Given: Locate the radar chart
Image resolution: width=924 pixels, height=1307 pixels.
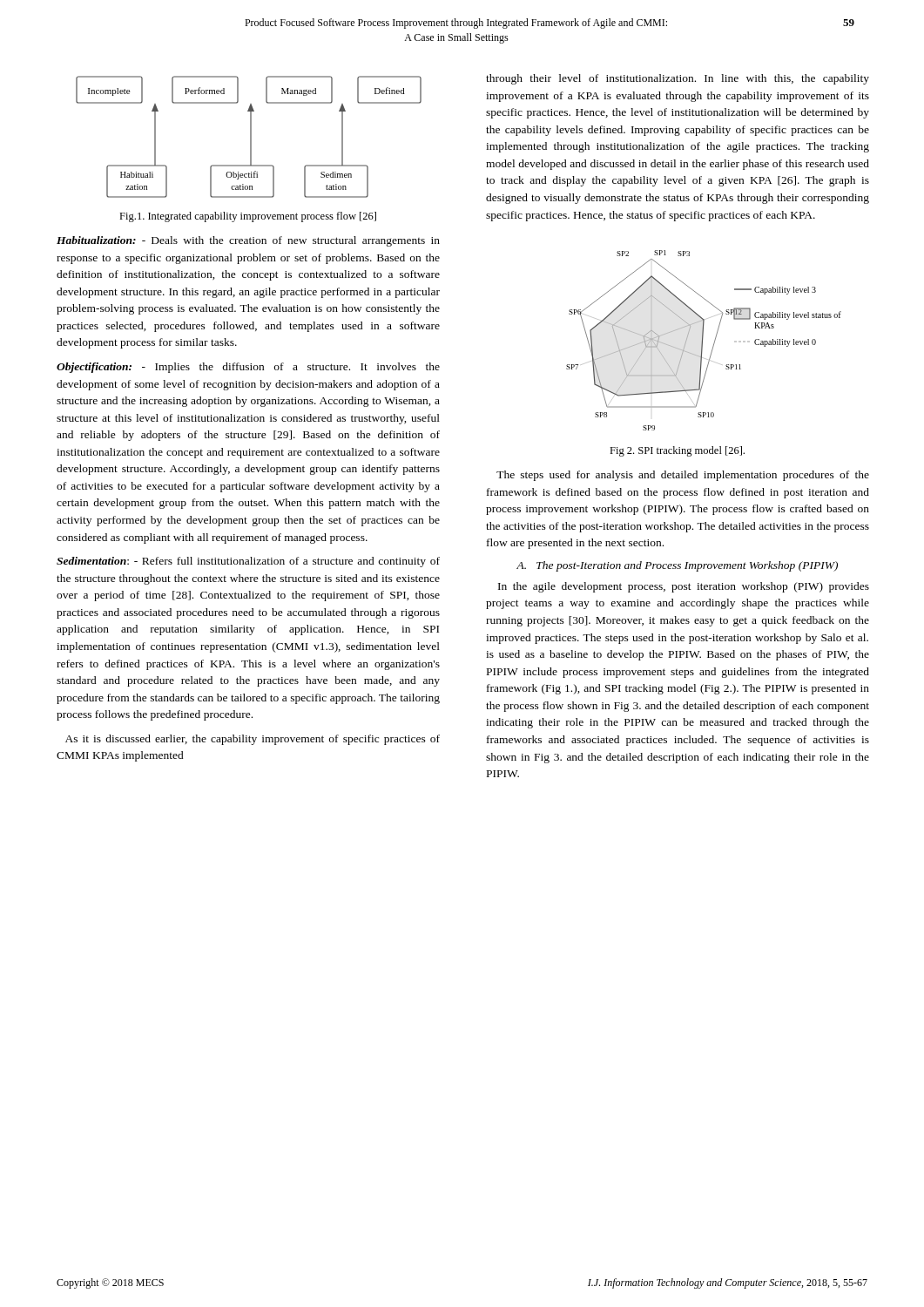Looking at the screenshot, I should tap(678, 335).
